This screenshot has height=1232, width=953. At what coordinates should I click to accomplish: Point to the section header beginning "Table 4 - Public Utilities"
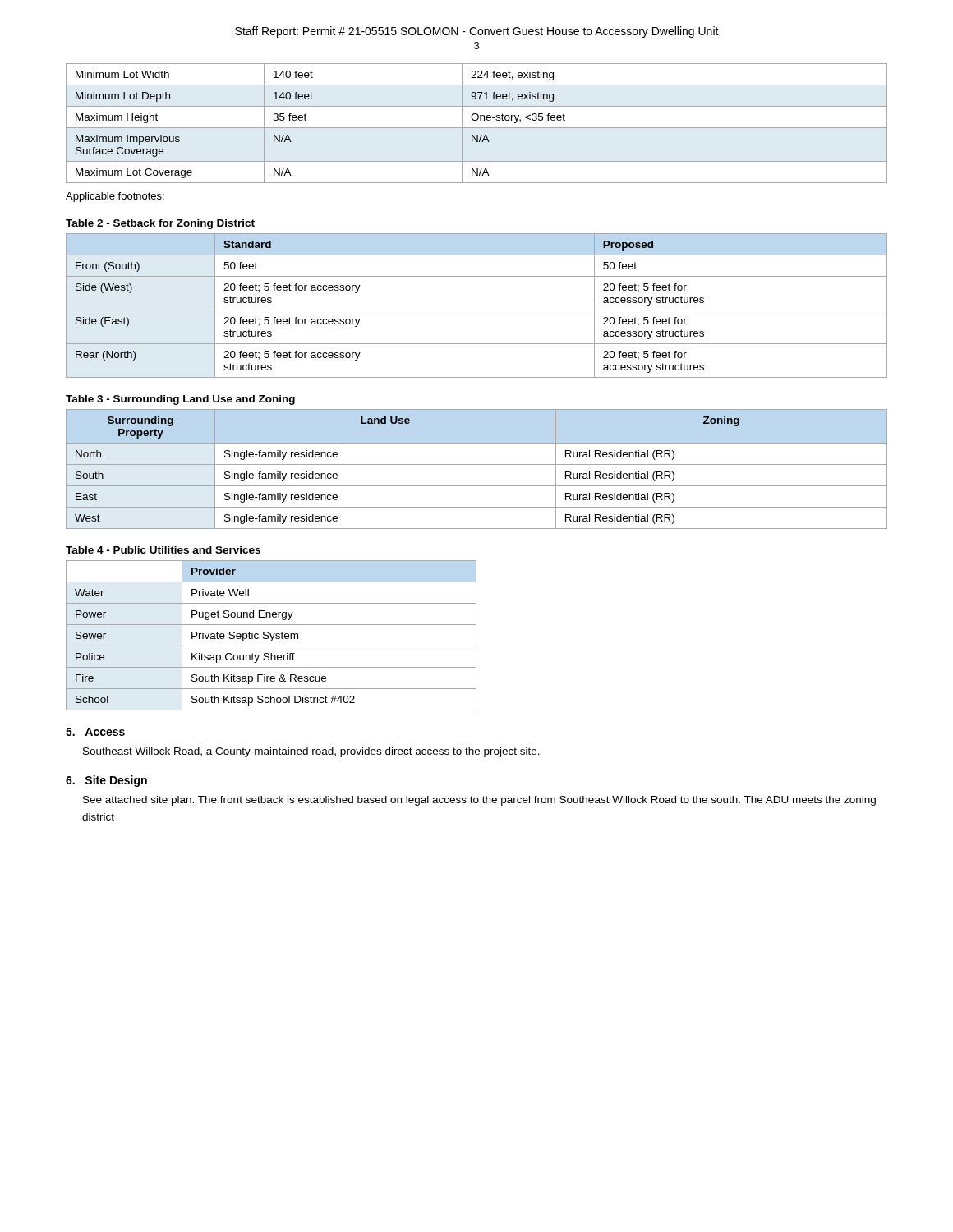click(x=163, y=550)
